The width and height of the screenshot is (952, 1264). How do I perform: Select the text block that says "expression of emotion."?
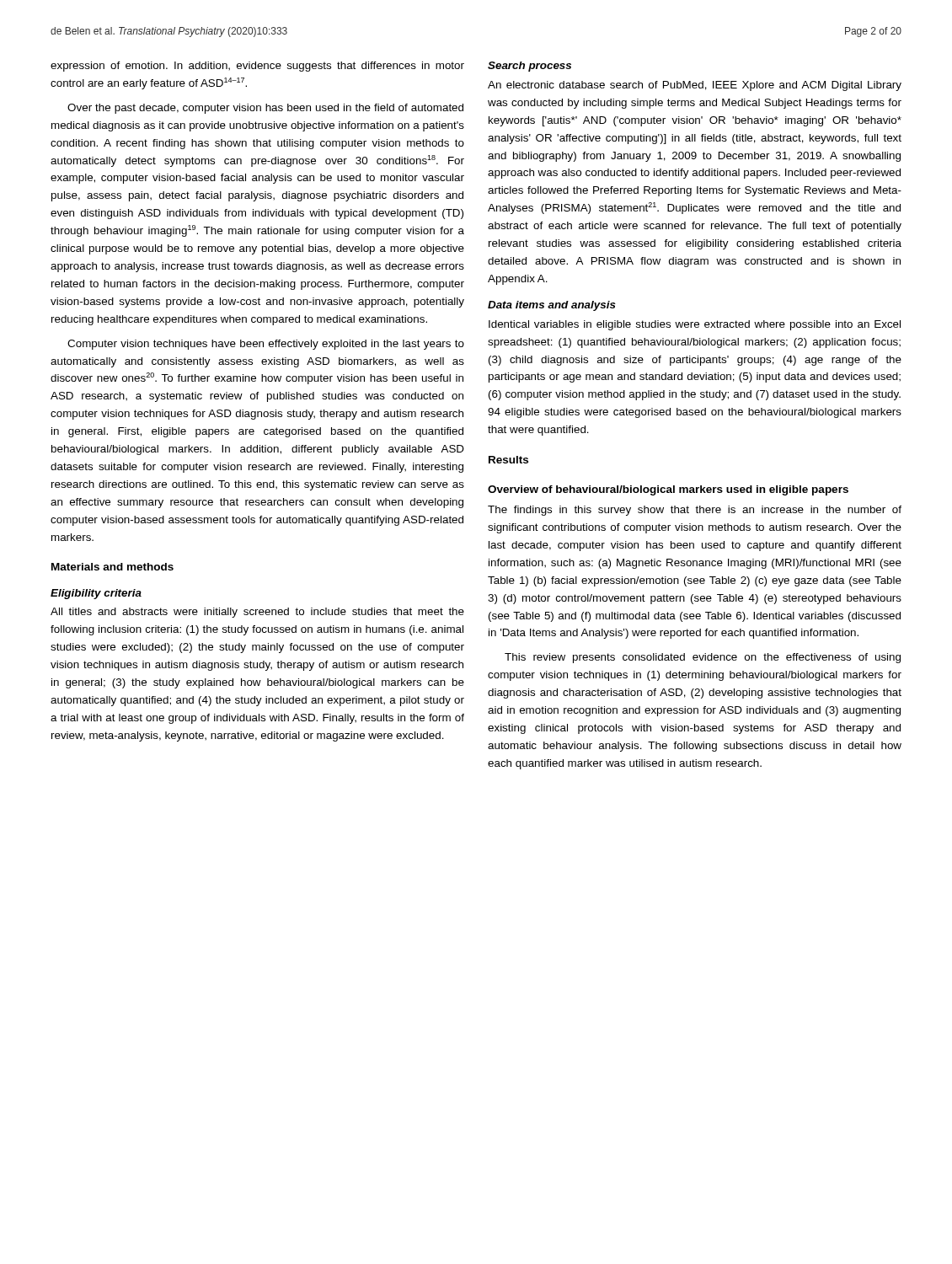tap(257, 74)
